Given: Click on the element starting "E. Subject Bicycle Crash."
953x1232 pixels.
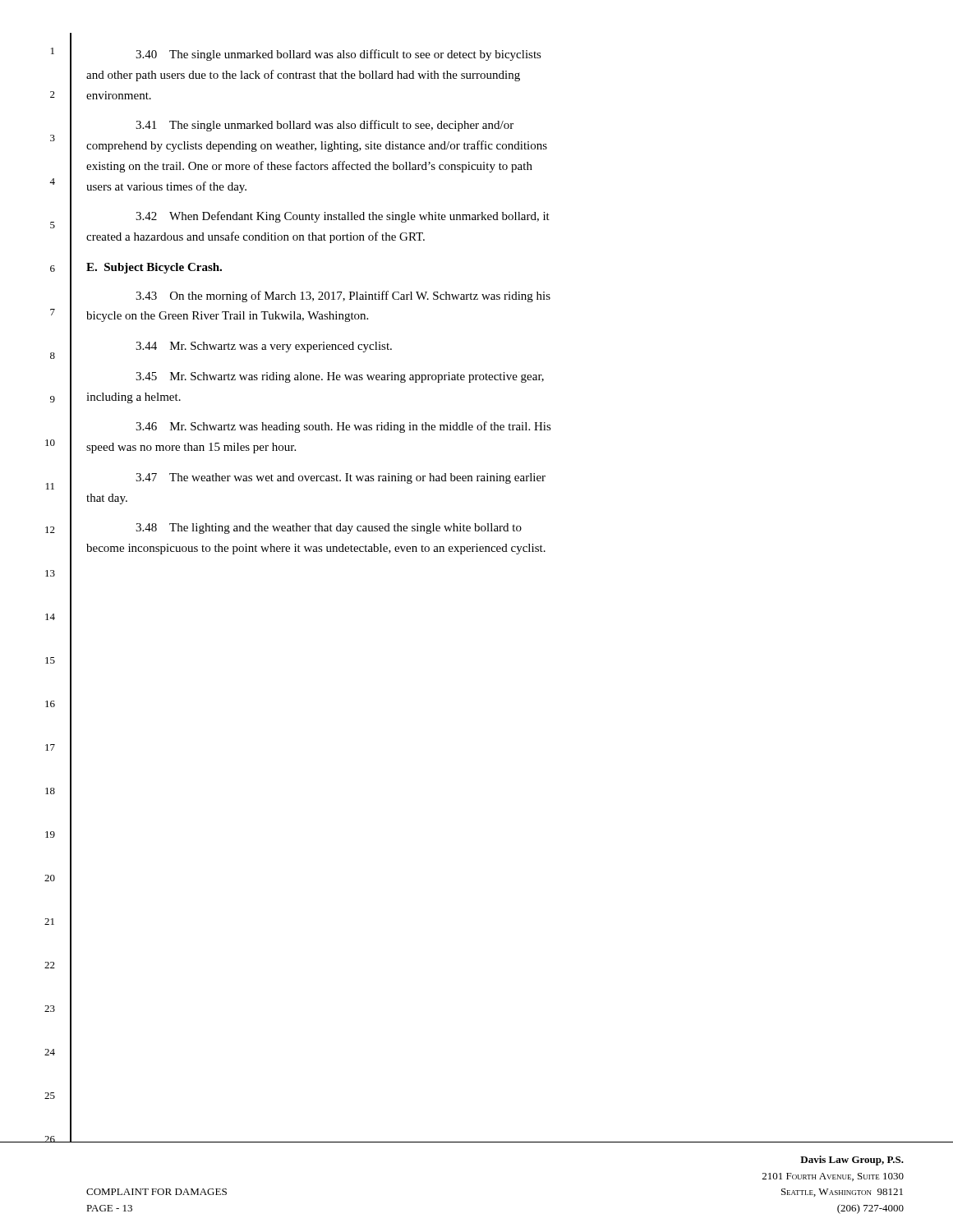Looking at the screenshot, I should [154, 267].
